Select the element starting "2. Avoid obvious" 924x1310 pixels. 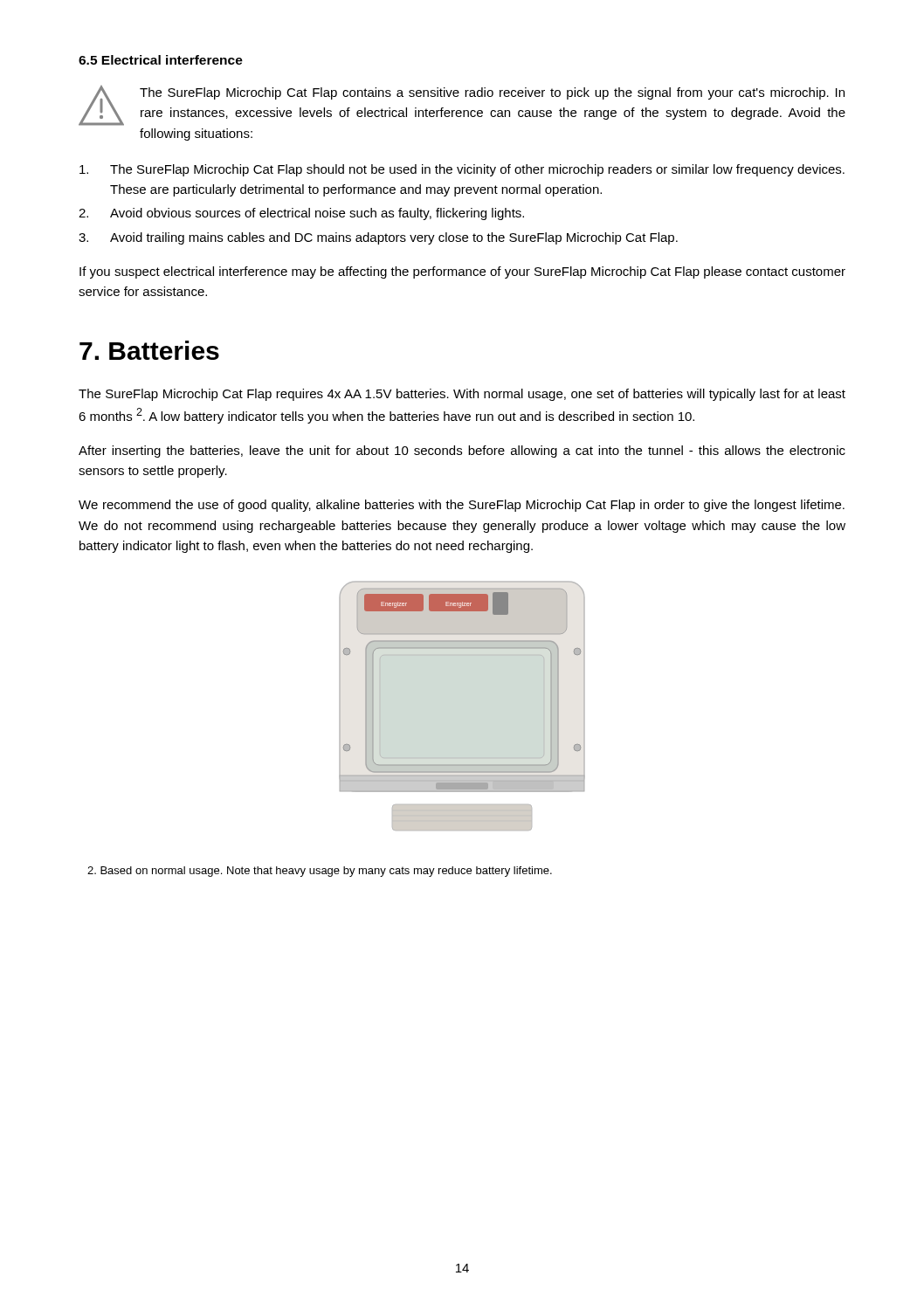pyautogui.click(x=462, y=213)
